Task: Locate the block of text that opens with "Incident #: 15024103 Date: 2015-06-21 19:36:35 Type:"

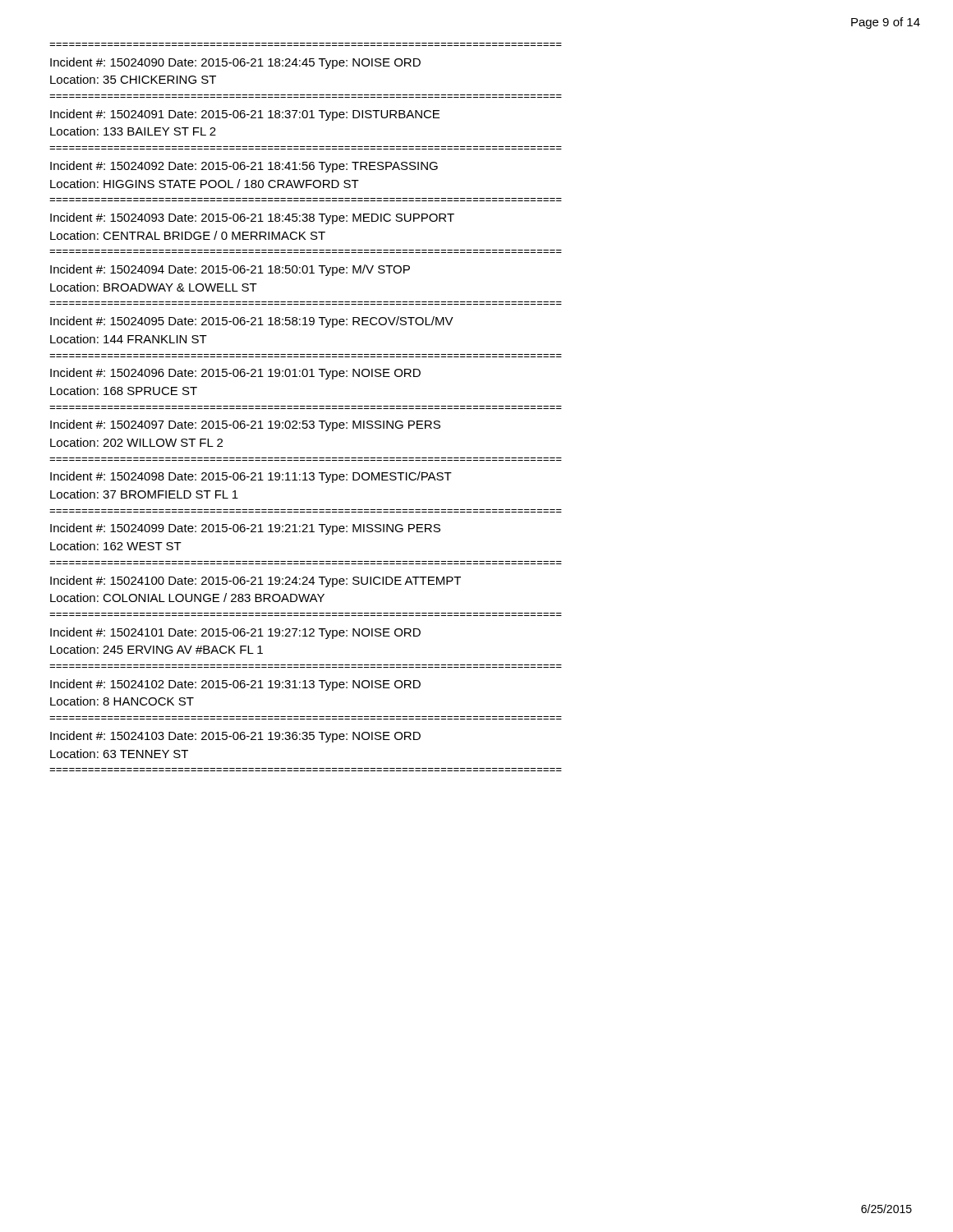Action: 235,737
